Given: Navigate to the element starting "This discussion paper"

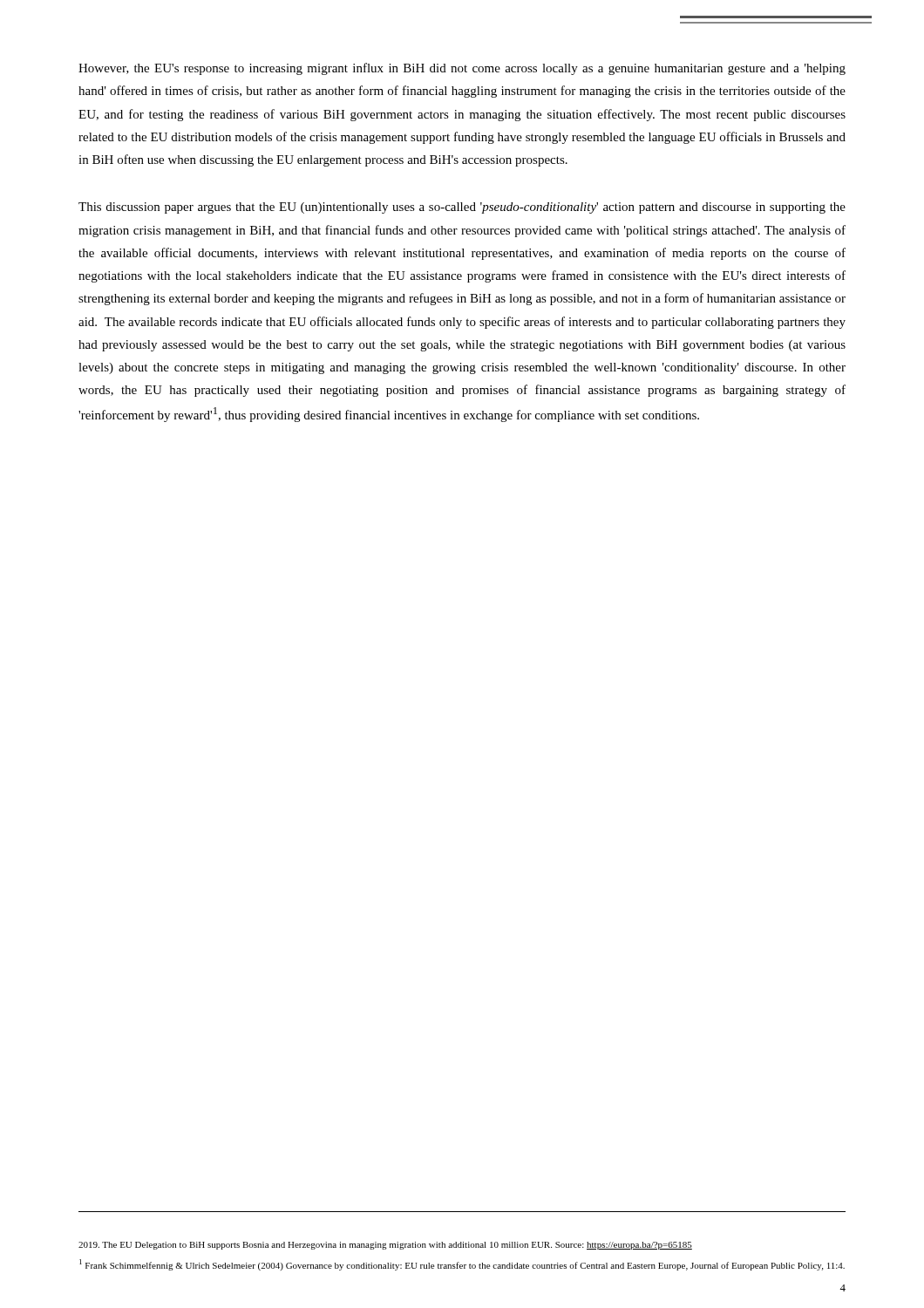Looking at the screenshot, I should pos(462,311).
